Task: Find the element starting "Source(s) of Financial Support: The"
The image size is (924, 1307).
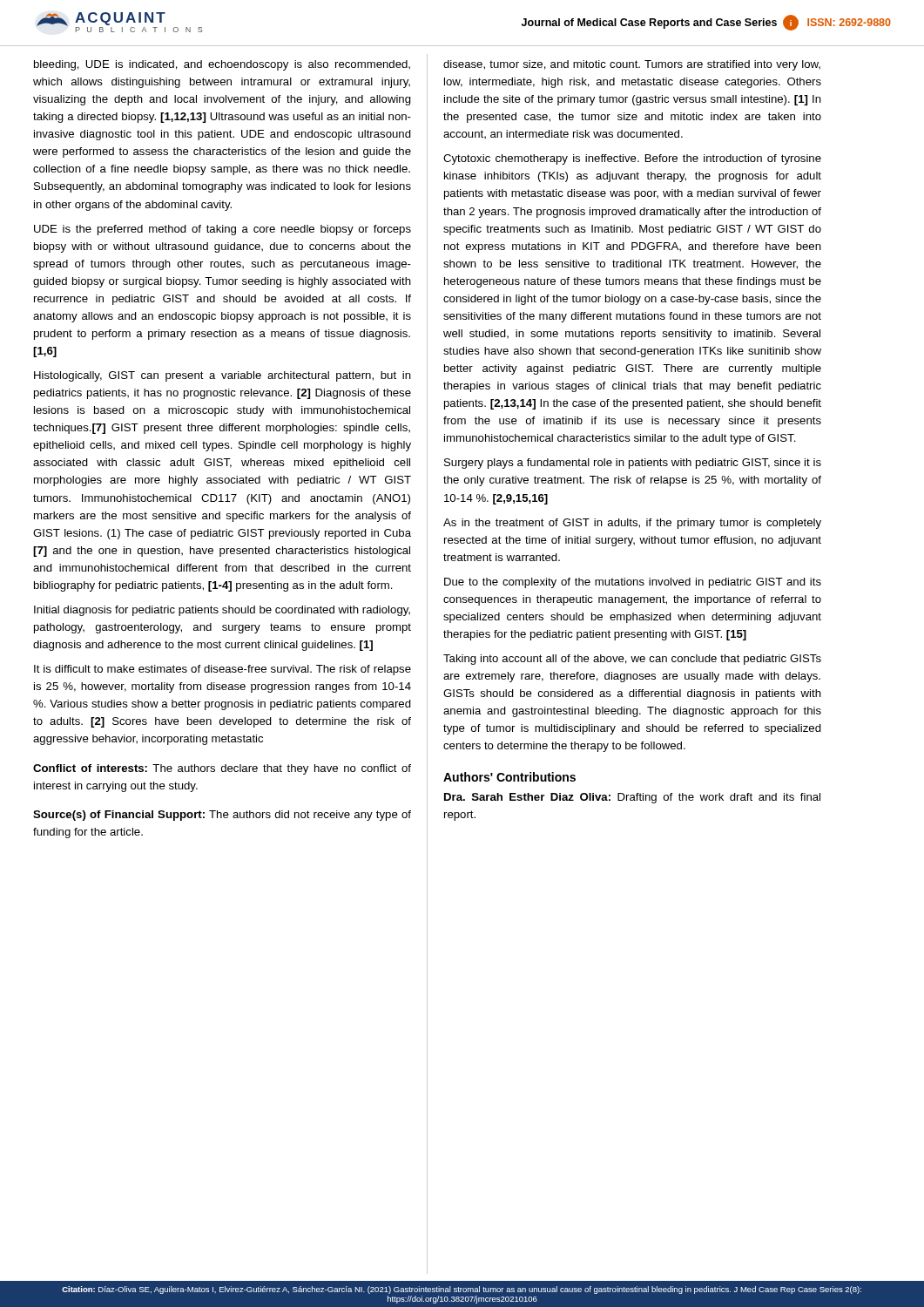Action: tap(222, 823)
